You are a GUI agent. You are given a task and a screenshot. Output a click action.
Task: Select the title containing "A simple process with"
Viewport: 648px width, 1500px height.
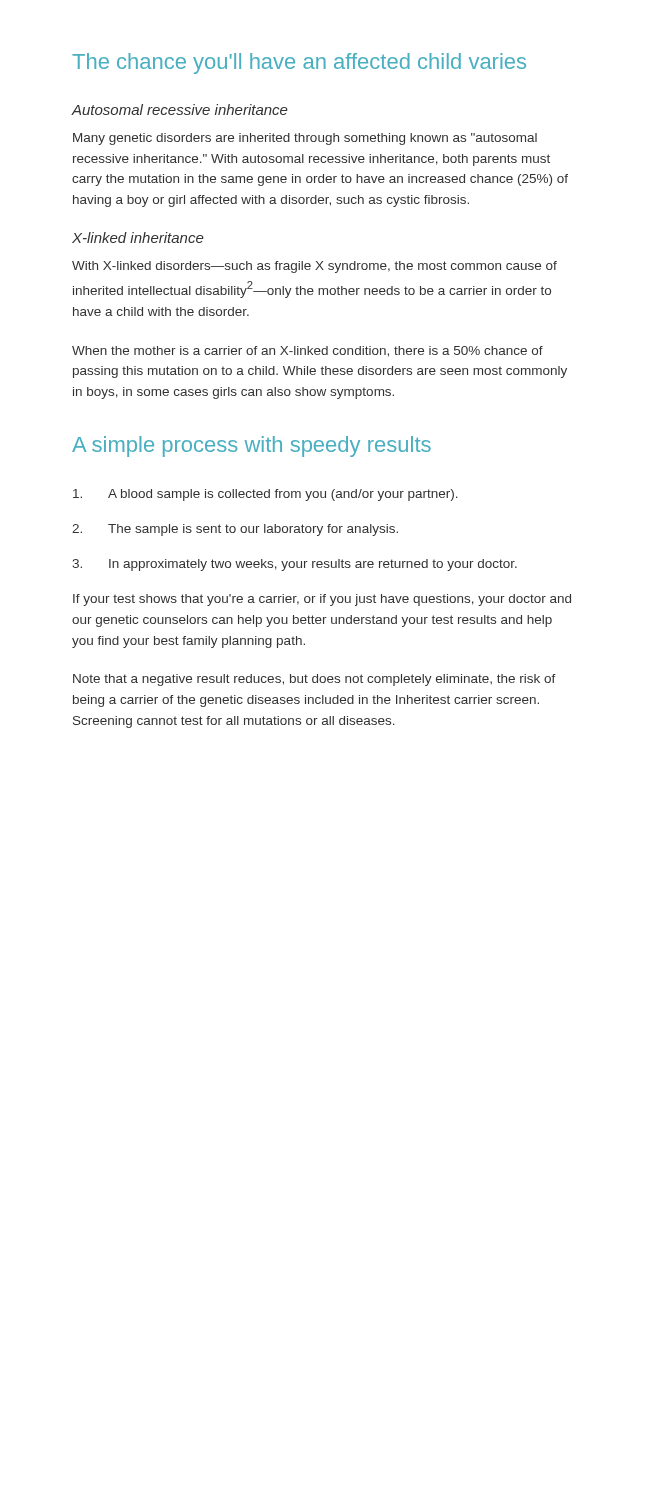coord(324,446)
